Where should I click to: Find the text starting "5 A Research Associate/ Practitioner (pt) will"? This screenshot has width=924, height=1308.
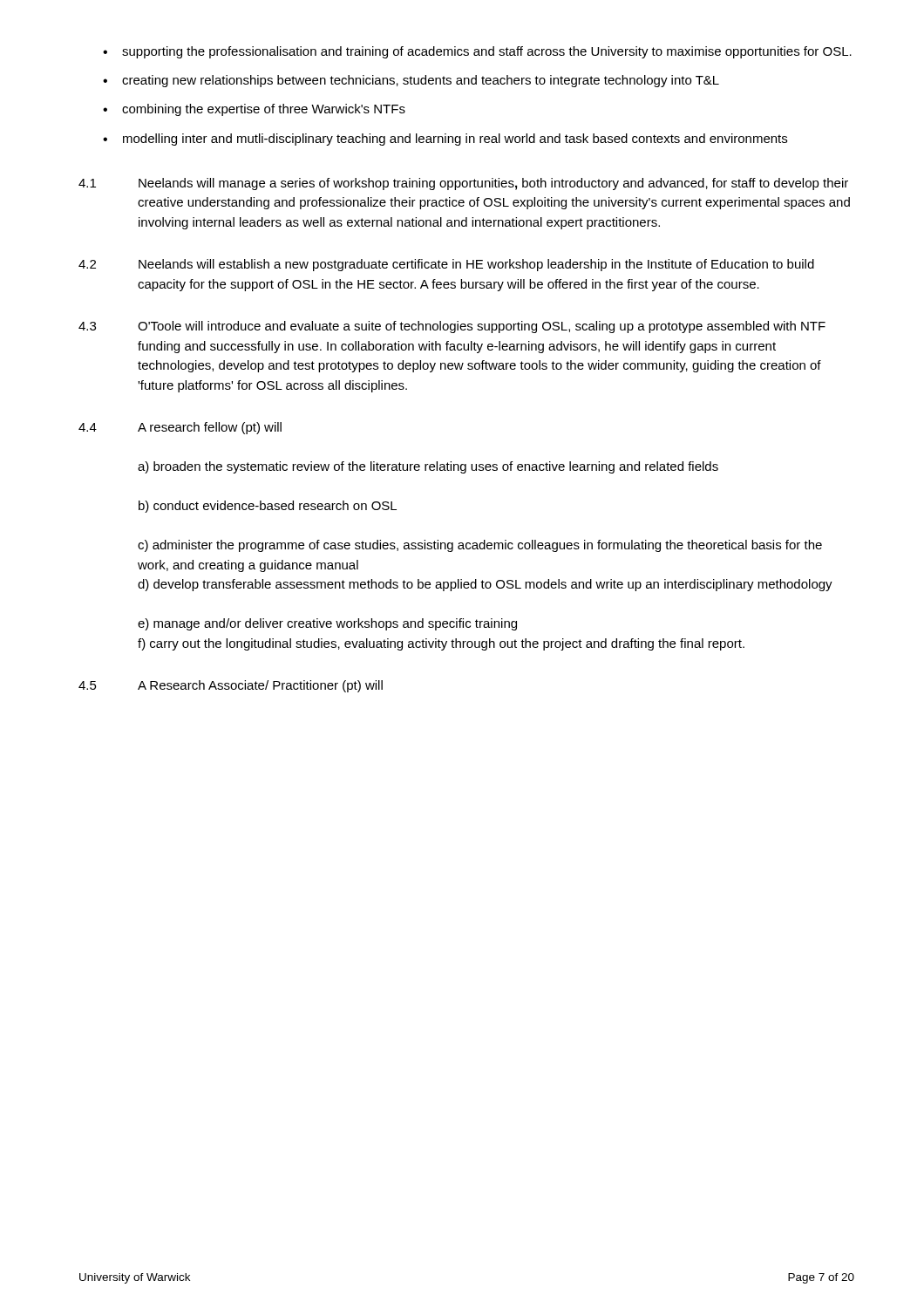pyautogui.click(x=231, y=686)
